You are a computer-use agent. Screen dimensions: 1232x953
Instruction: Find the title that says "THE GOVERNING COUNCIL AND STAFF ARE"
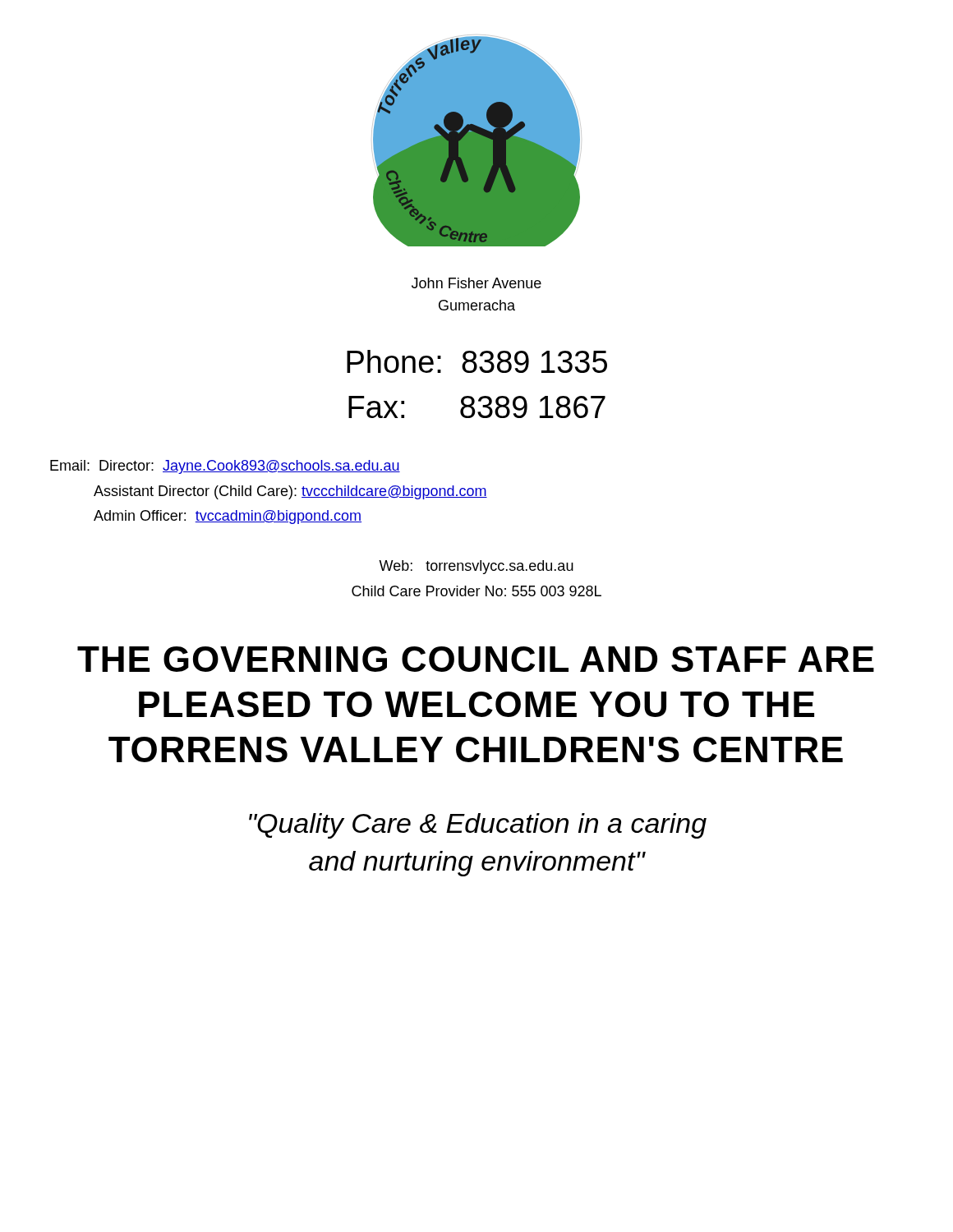[476, 704]
